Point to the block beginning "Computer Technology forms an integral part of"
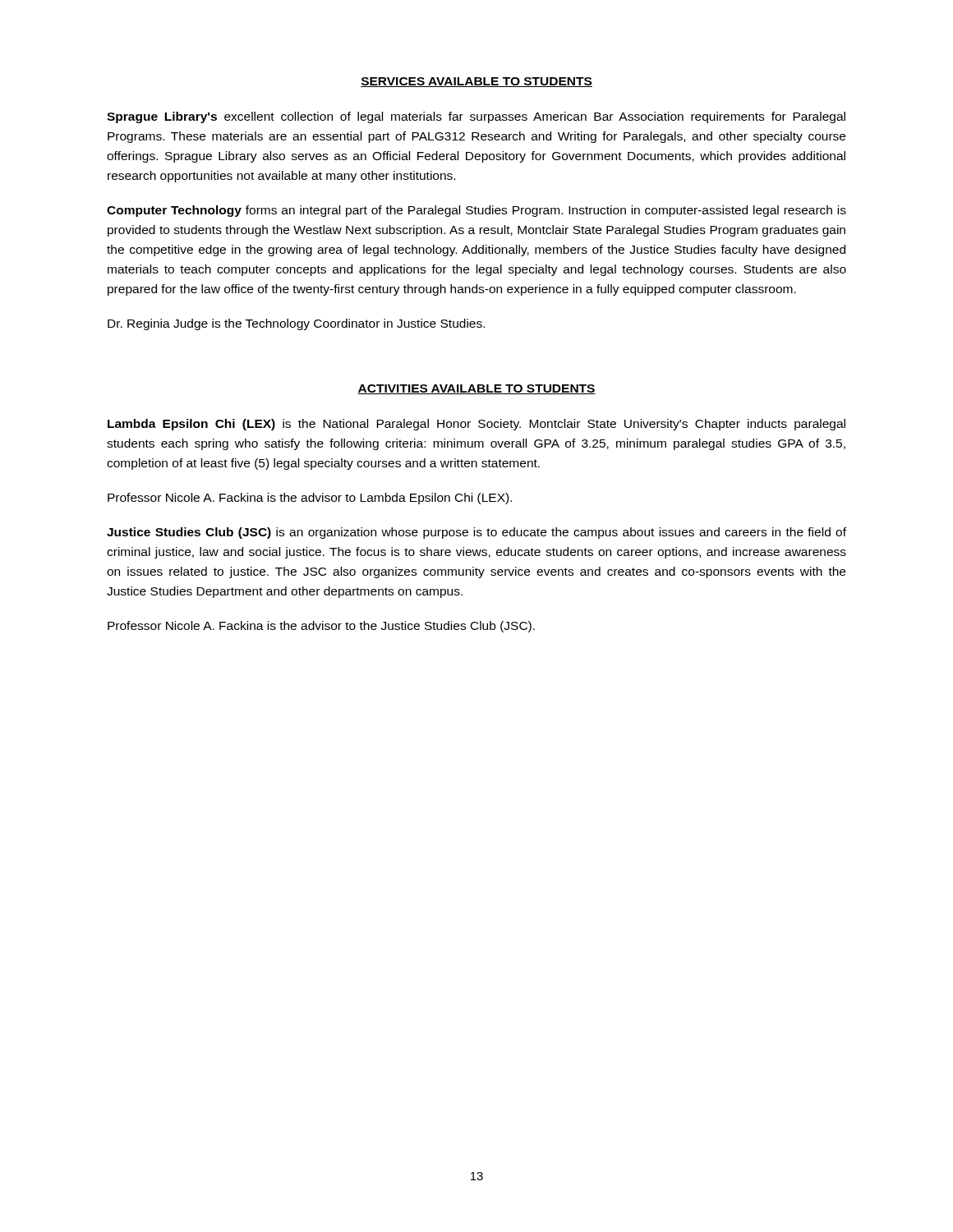953x1232 pixels. [x=476, y=249]
